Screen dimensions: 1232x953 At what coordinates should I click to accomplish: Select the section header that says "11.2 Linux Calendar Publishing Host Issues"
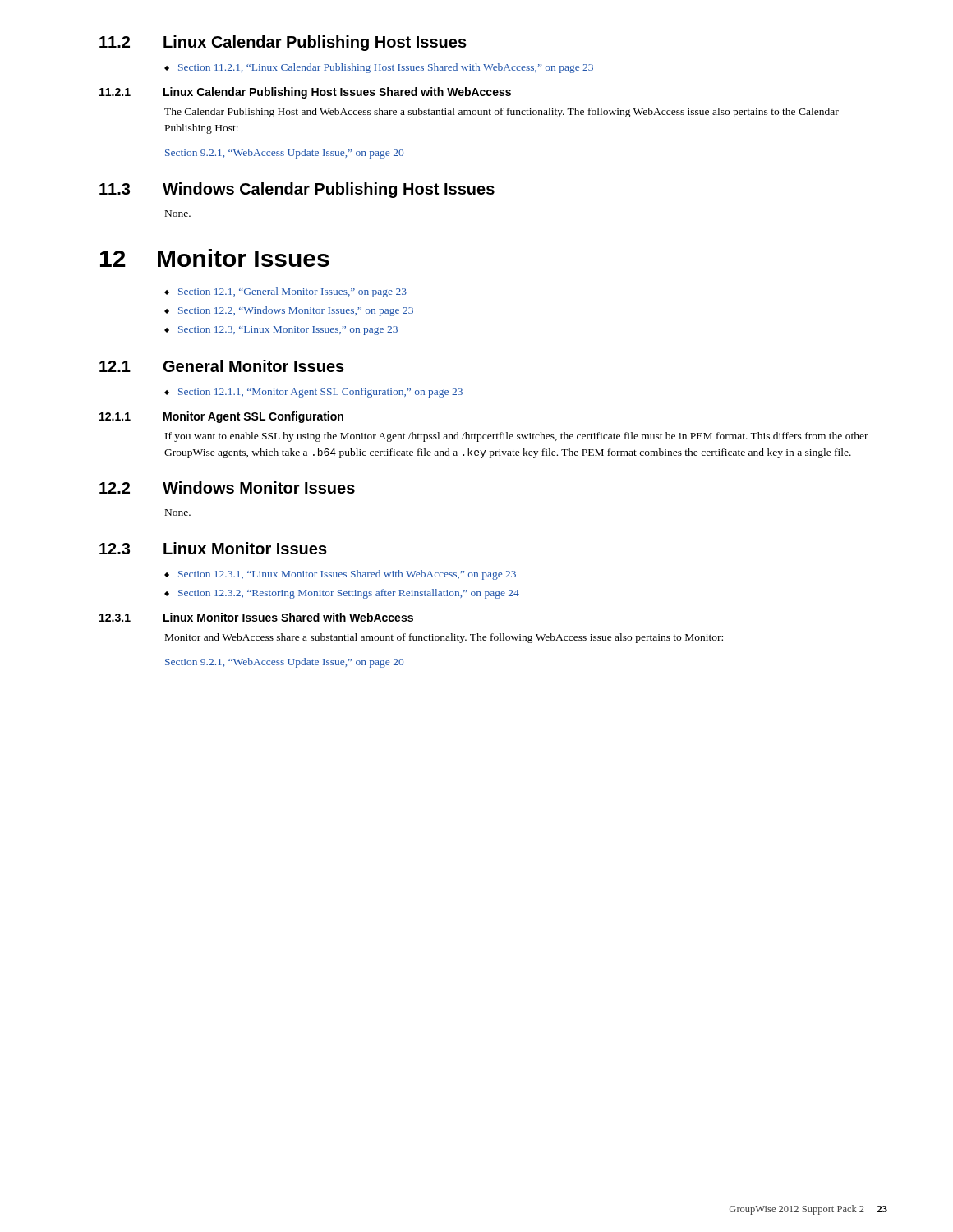tap(283, 43)
